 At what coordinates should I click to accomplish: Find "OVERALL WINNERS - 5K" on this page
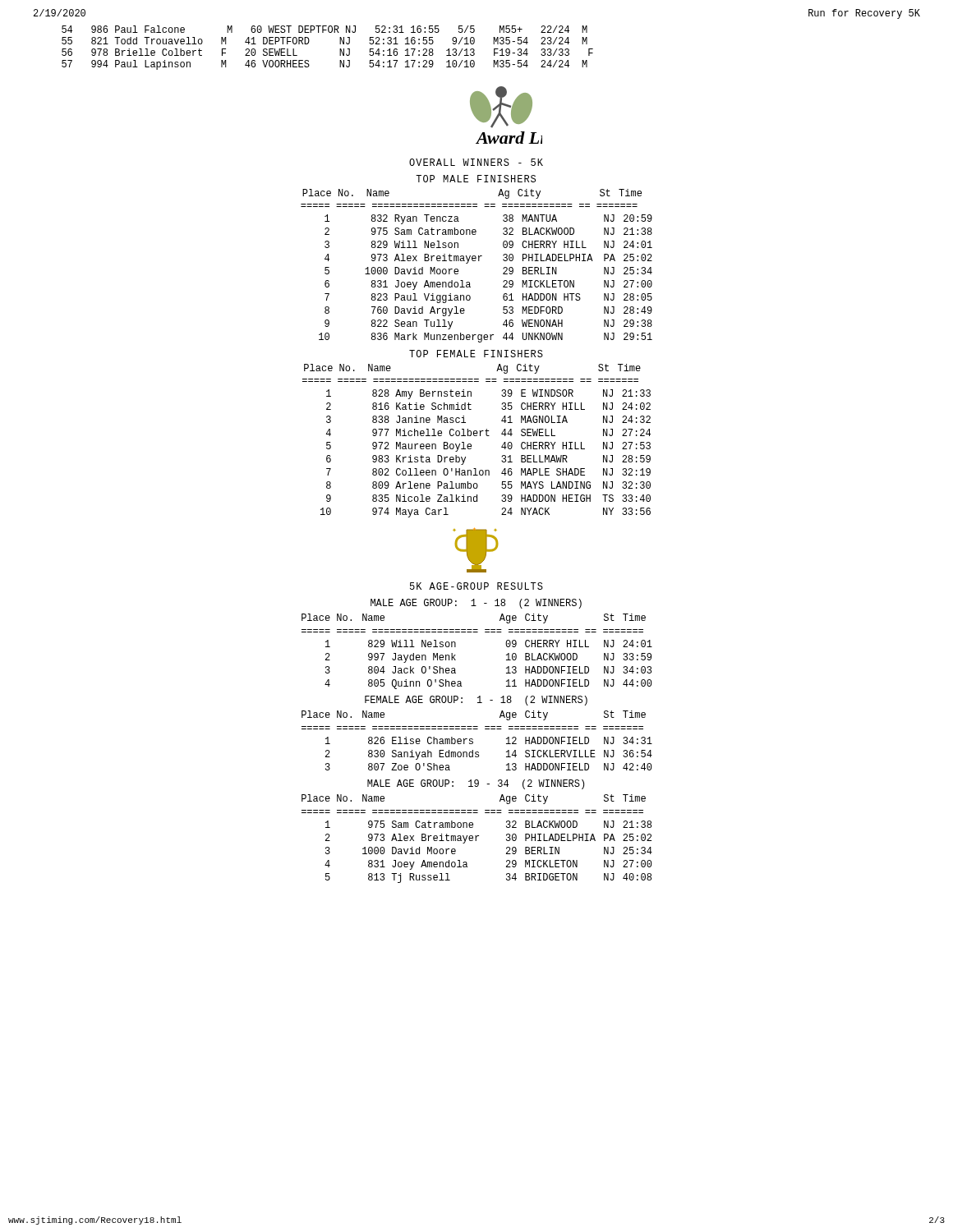pyautogui.click(x=476, y=163)
